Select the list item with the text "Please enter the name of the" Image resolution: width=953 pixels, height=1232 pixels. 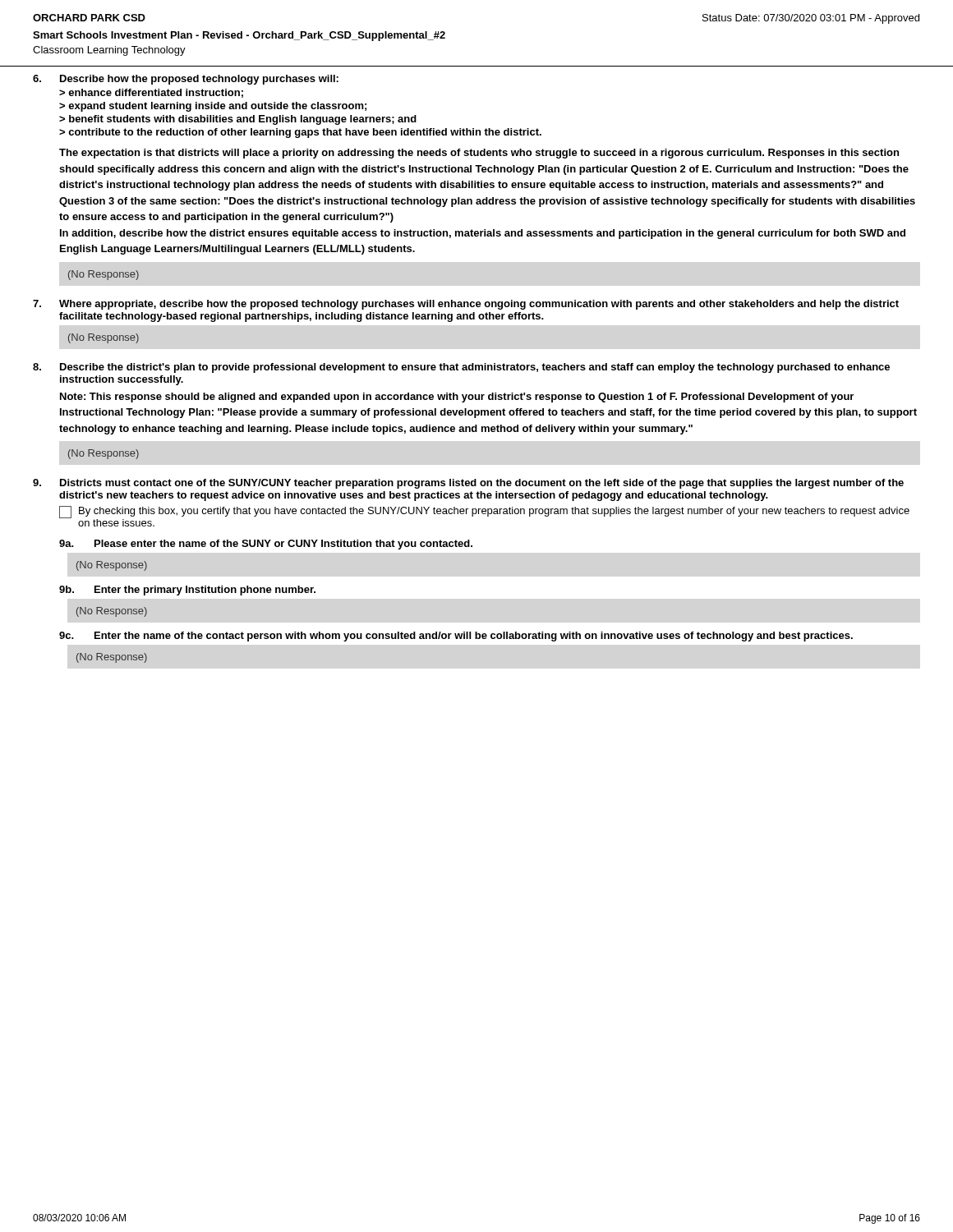(x=283, y=543)
